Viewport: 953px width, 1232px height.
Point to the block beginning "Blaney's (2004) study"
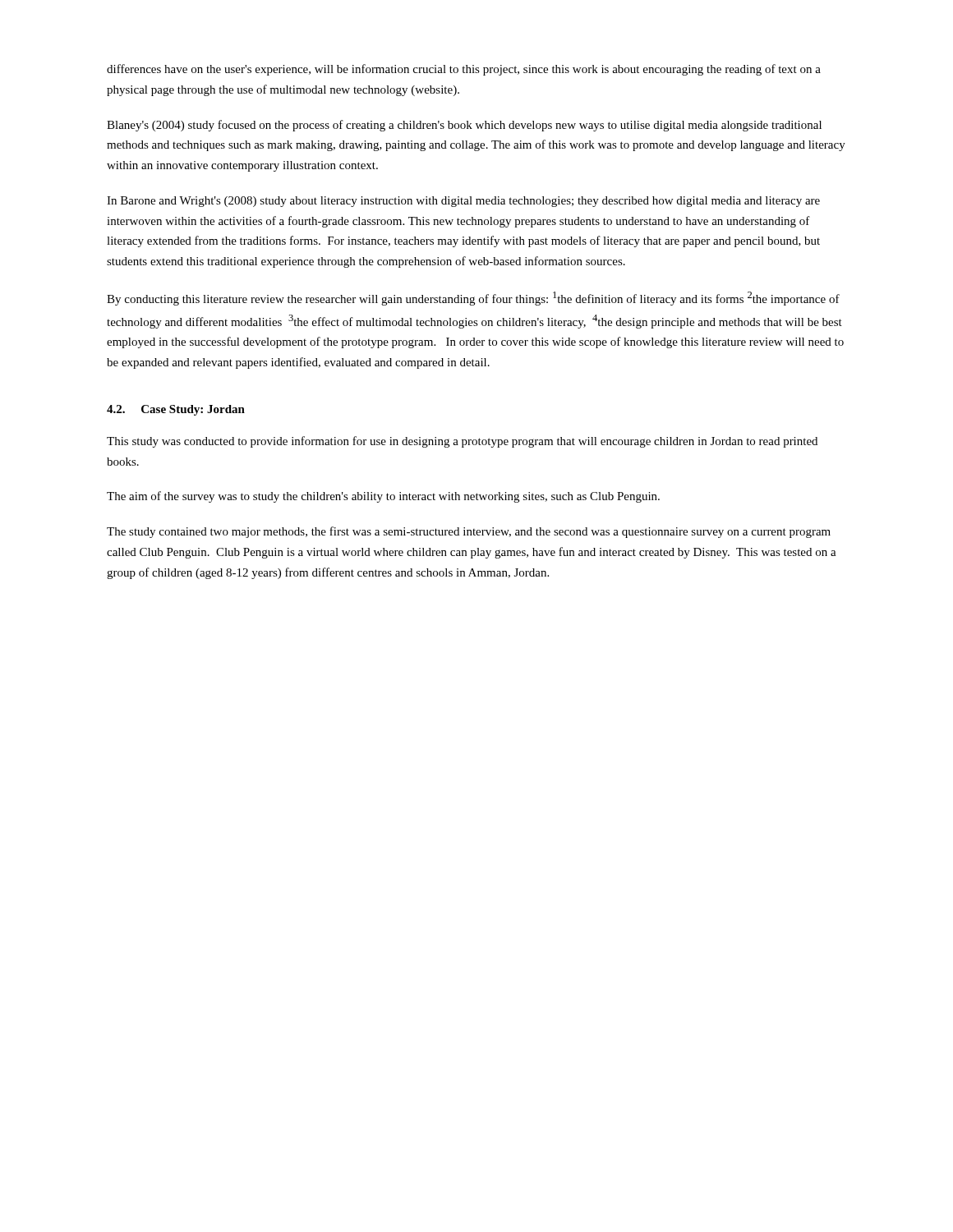[476, 145]
